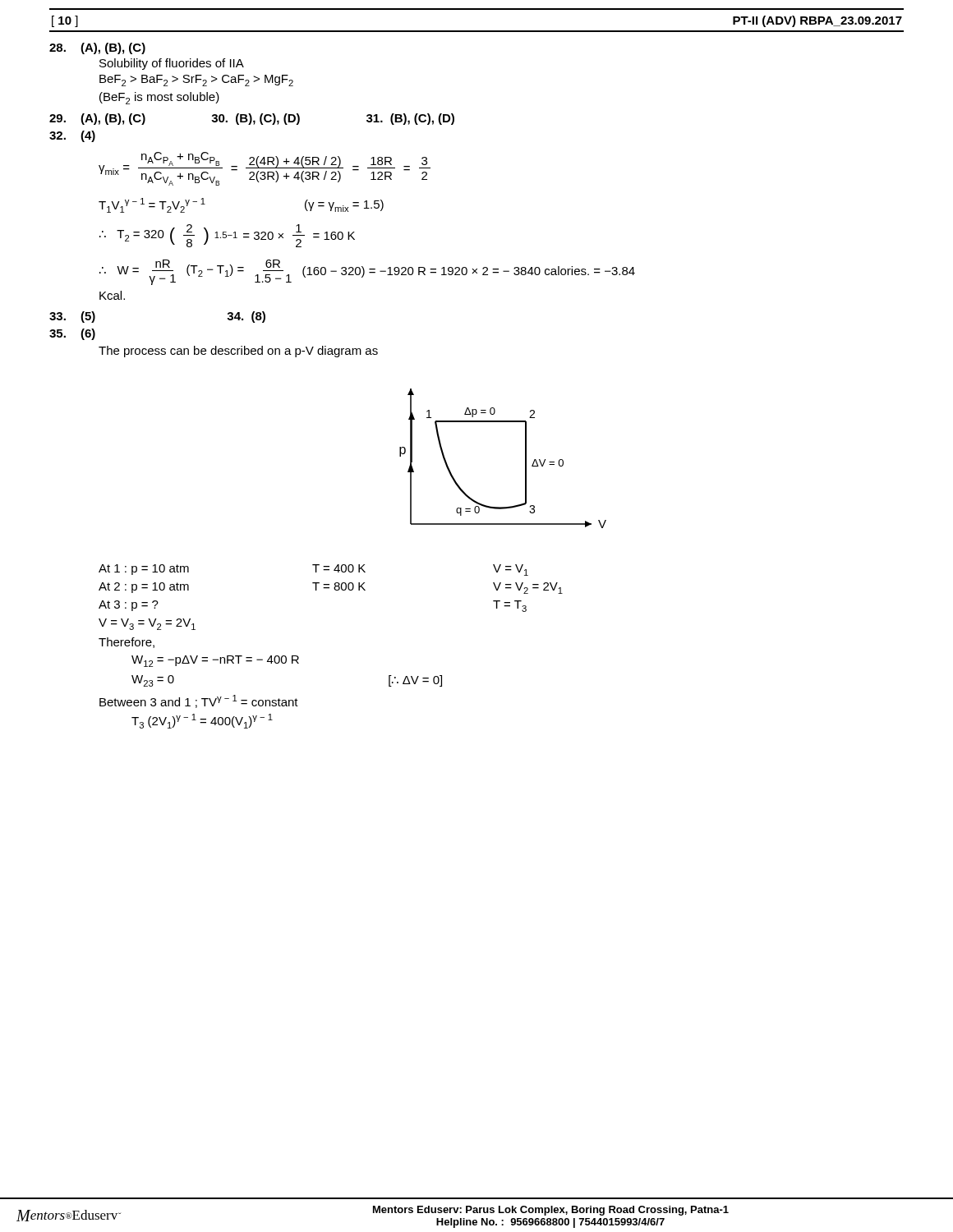The width and height of the screenshot is (953, 1232).
Task: Point to the text block starting "At 1 : p"
Action: point(501,596)
